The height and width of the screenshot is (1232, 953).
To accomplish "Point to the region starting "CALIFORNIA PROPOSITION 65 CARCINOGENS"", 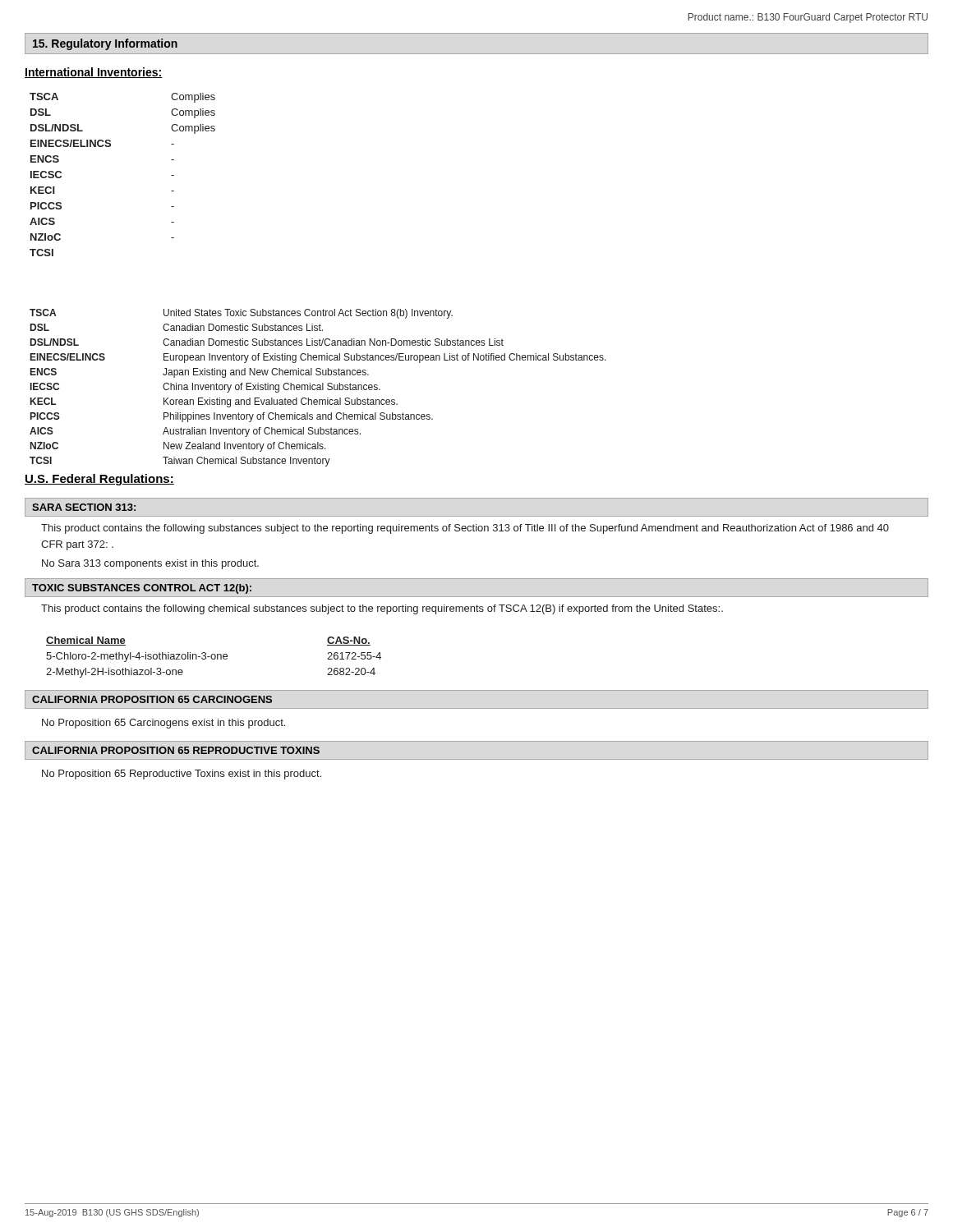I will (152, 699).
